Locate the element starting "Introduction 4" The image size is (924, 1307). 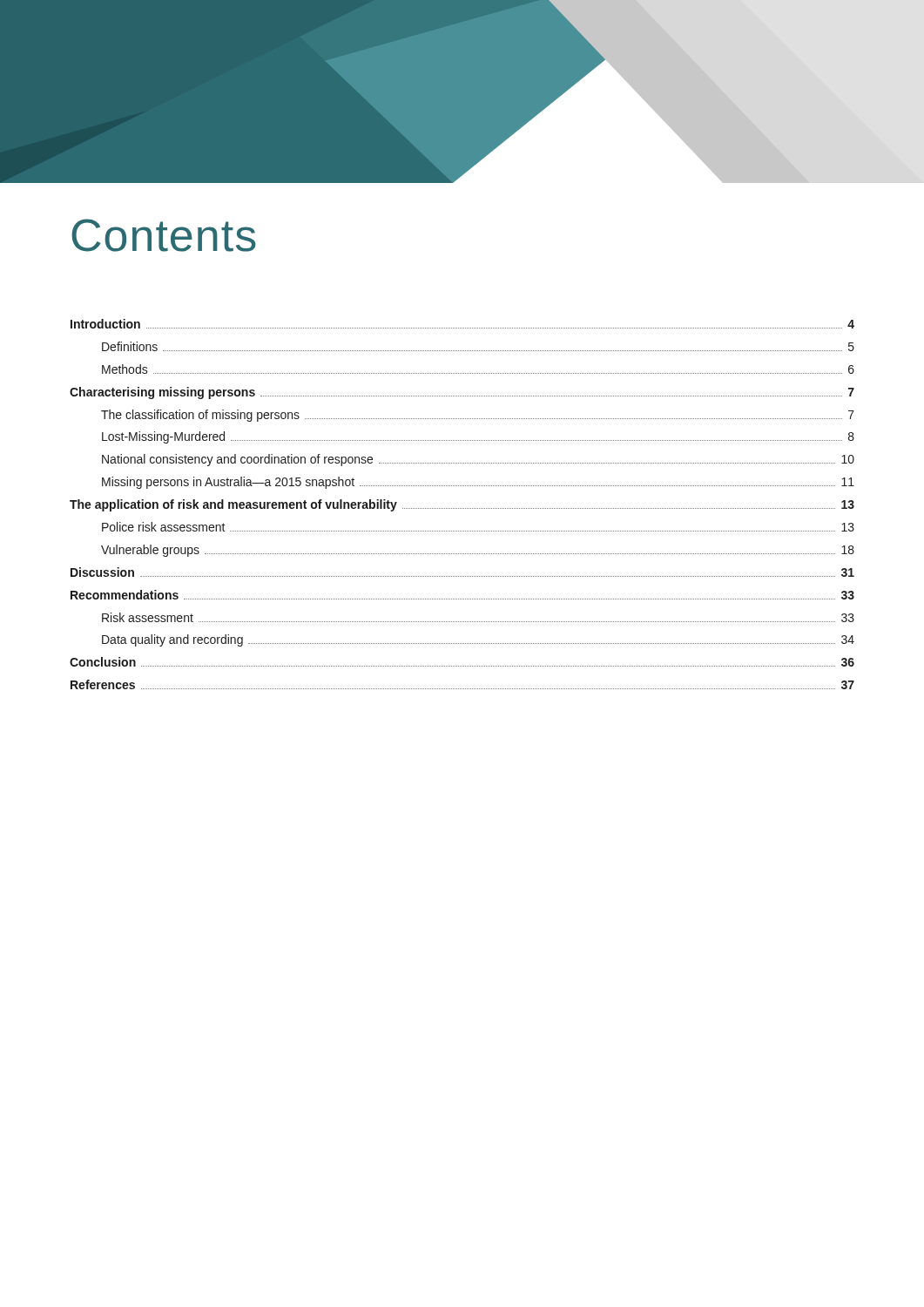pos(462,325)
